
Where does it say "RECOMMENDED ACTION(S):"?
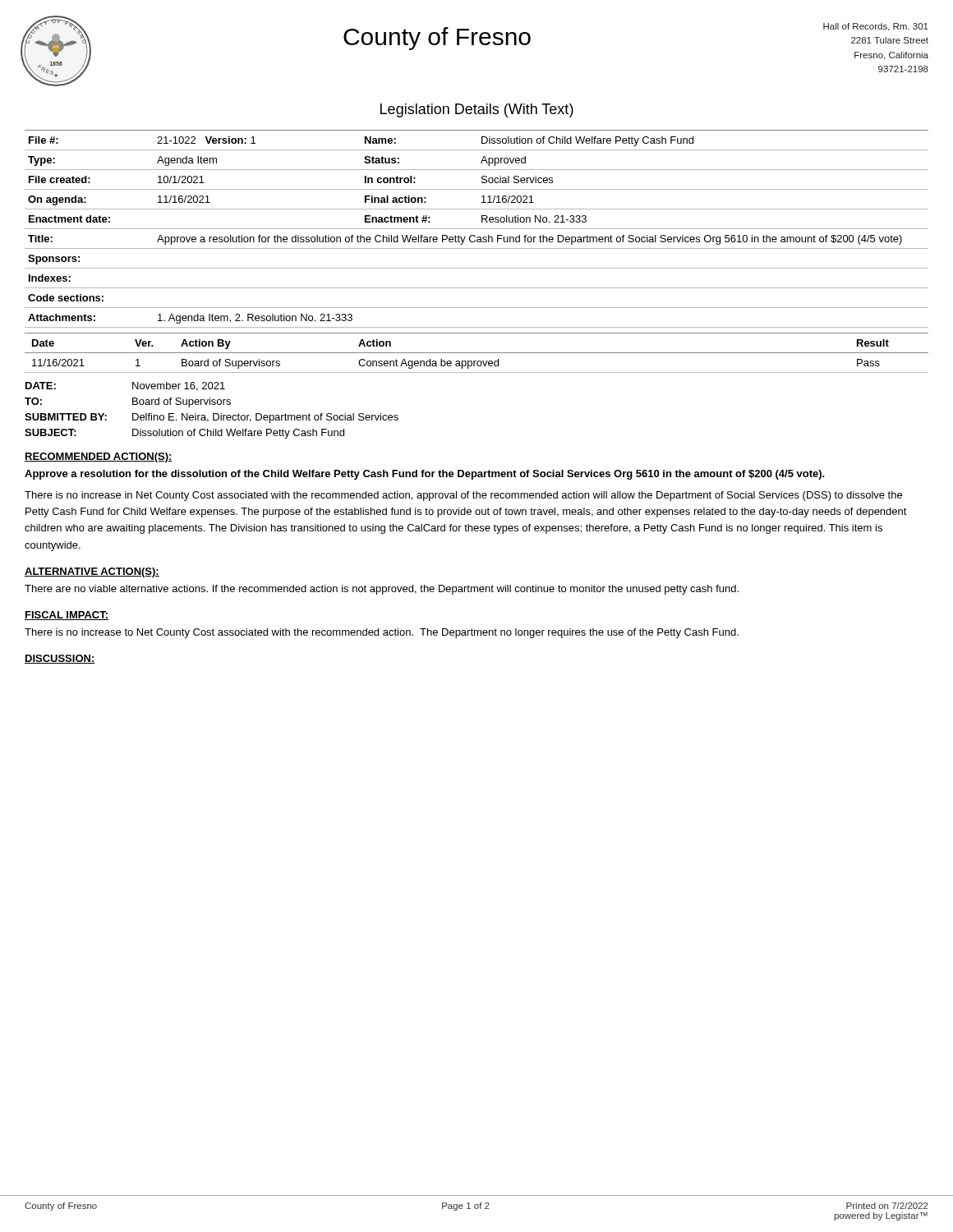point(98,456)
